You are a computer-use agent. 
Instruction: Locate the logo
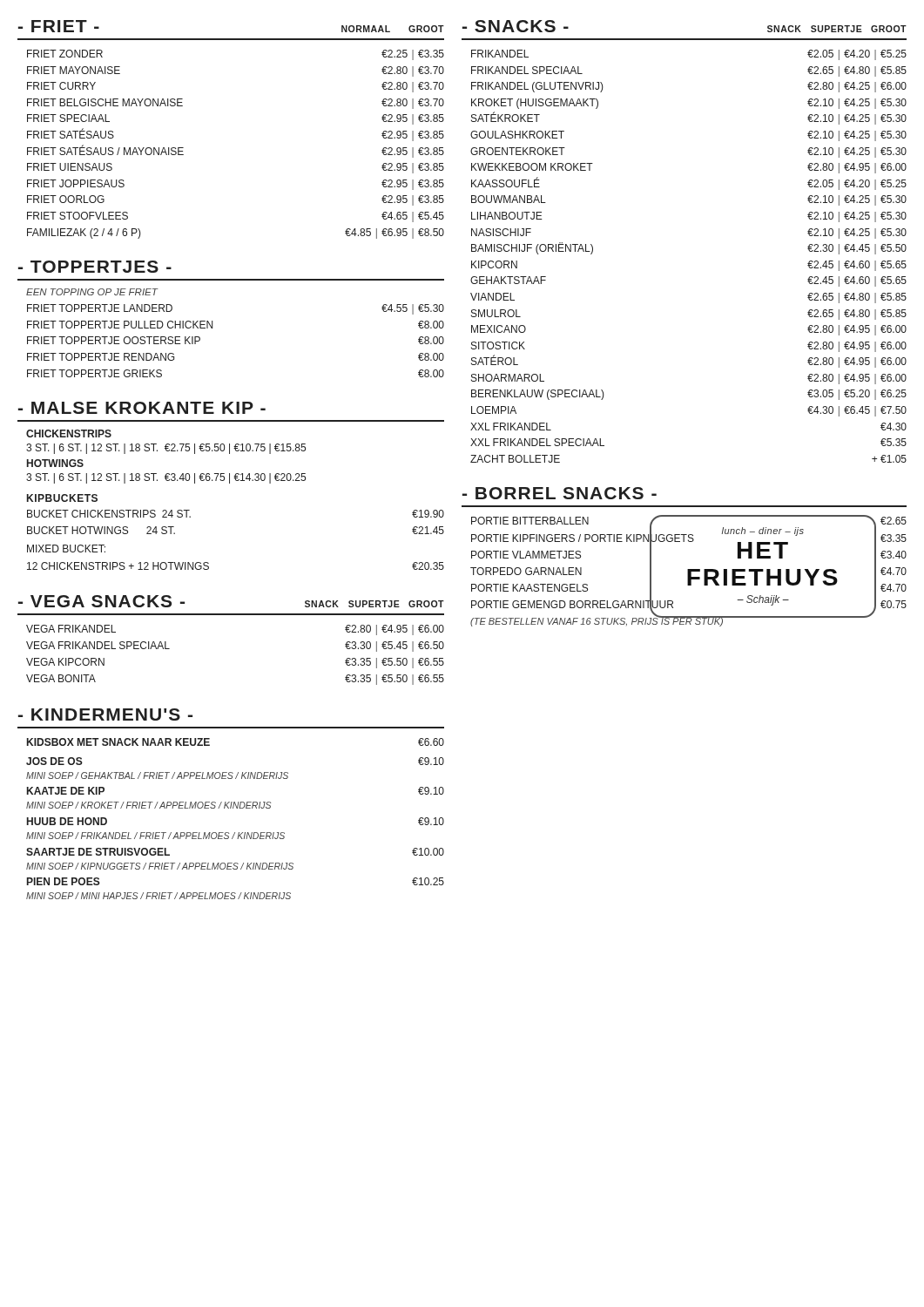pyautogui.click(x=763, y=566)
